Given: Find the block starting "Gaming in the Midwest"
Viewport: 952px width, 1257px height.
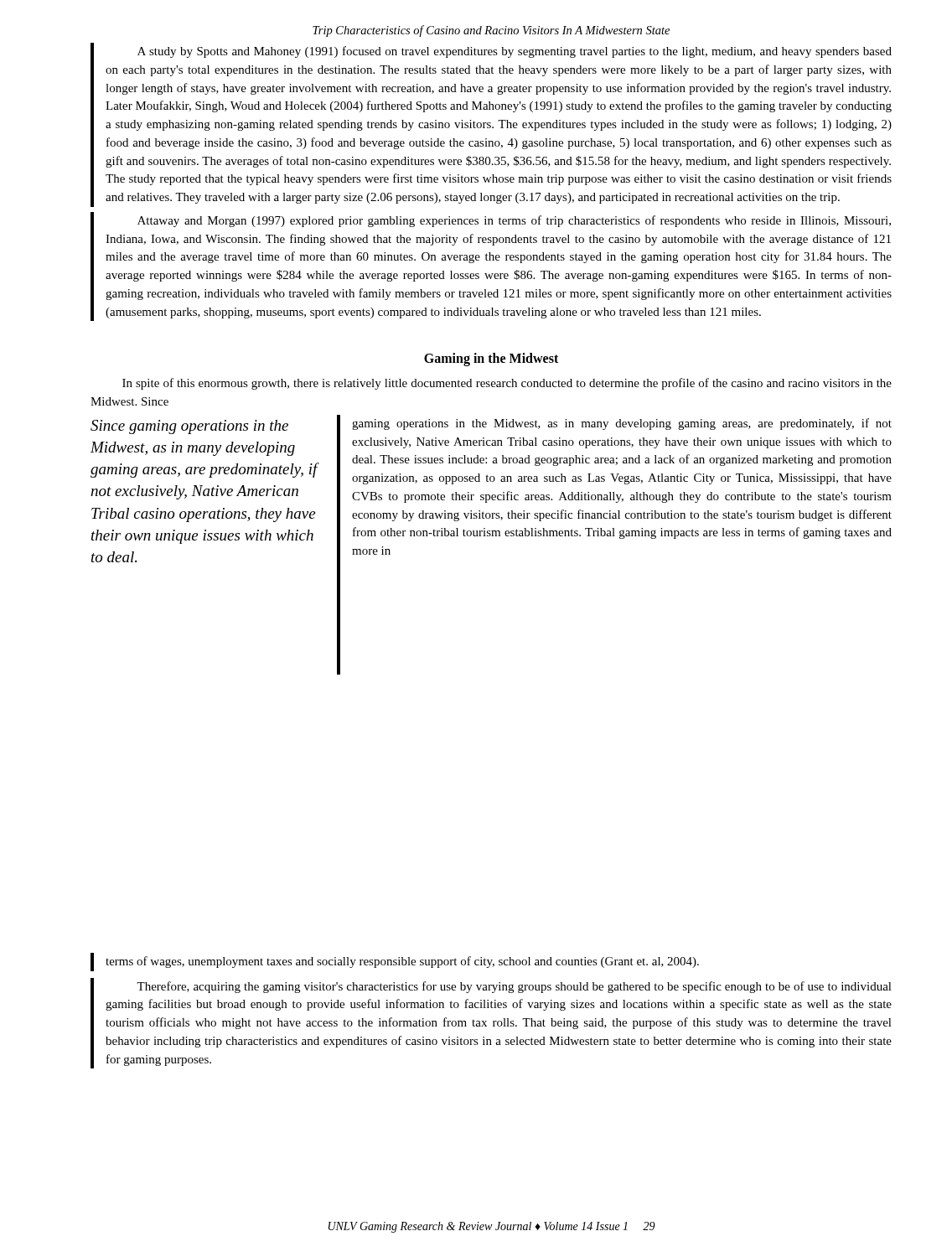Looking at the screenshot, I should [491, 358].
